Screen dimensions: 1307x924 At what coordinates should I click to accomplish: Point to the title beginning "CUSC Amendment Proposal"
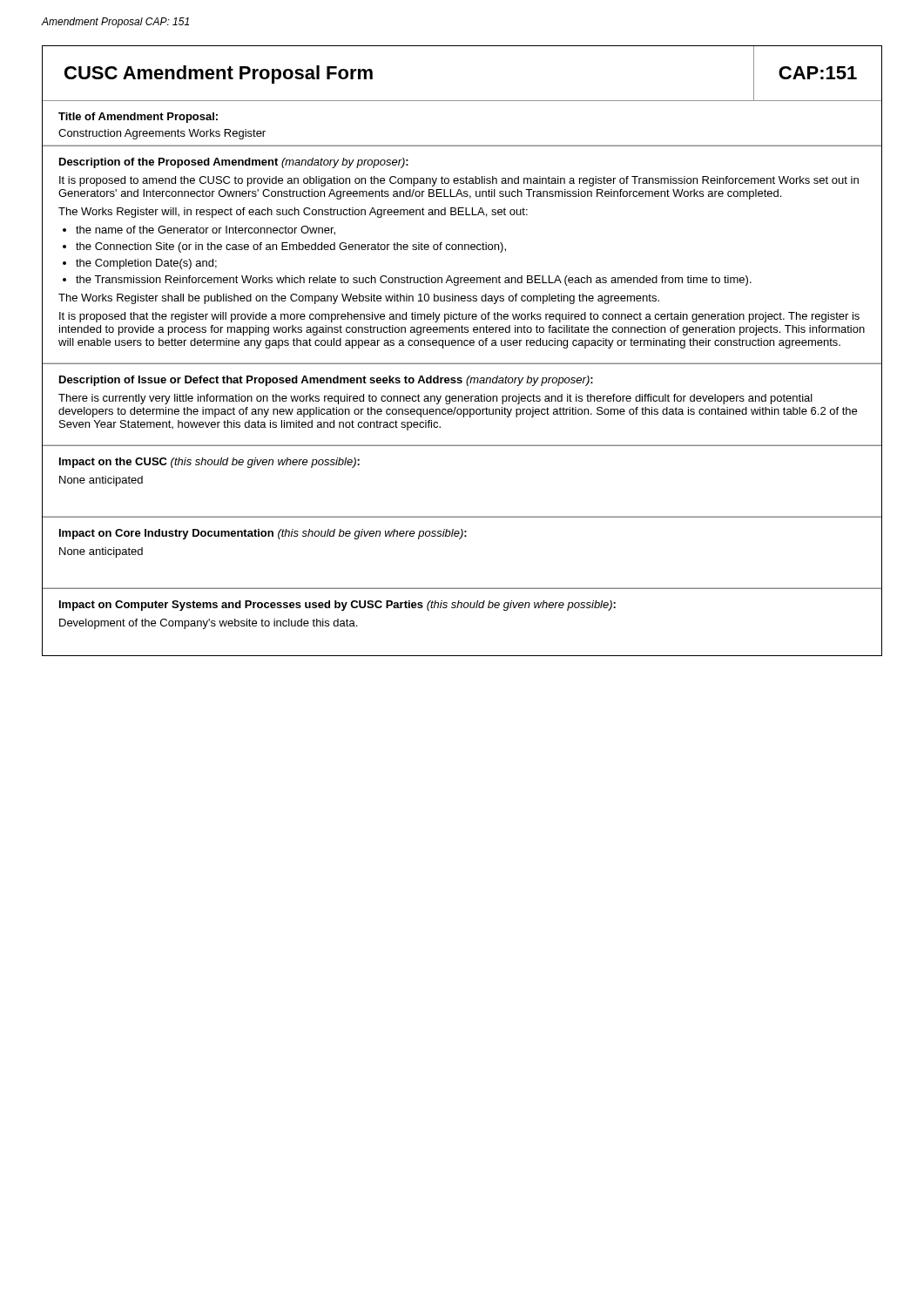point(219,73)
